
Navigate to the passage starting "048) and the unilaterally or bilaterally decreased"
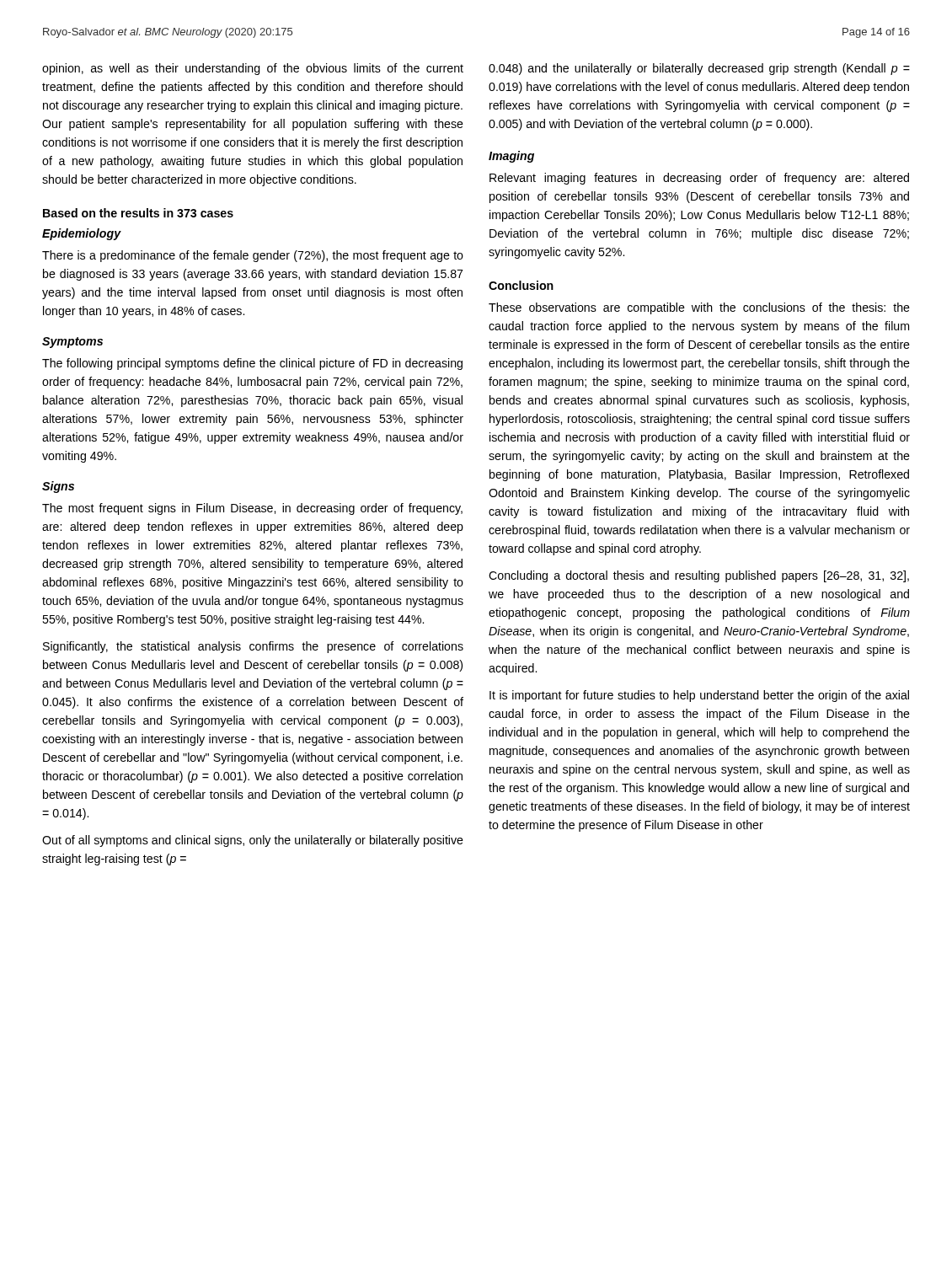coord(699,96)
